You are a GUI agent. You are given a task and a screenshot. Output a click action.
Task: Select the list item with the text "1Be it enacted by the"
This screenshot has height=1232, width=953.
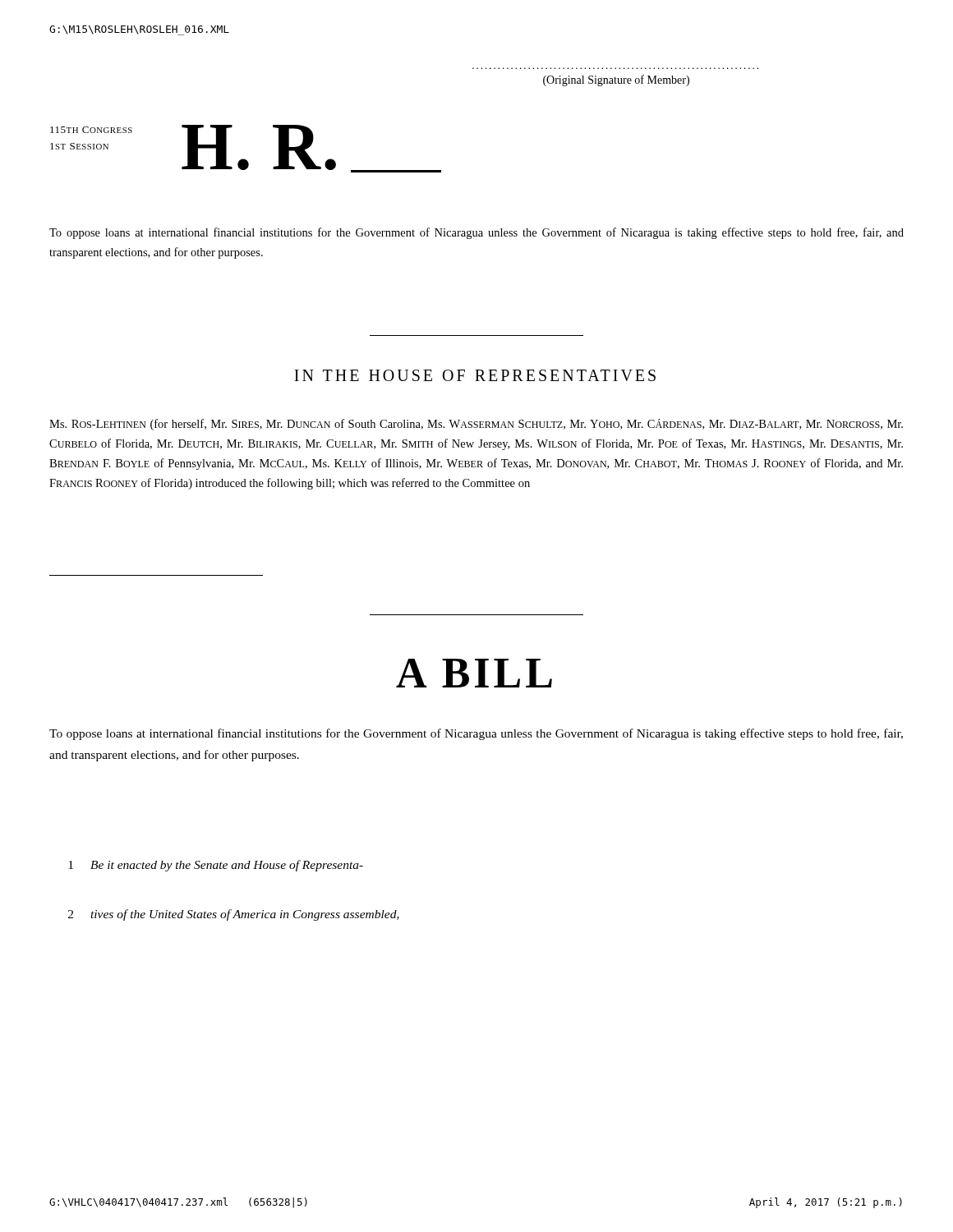pos(206,865)
